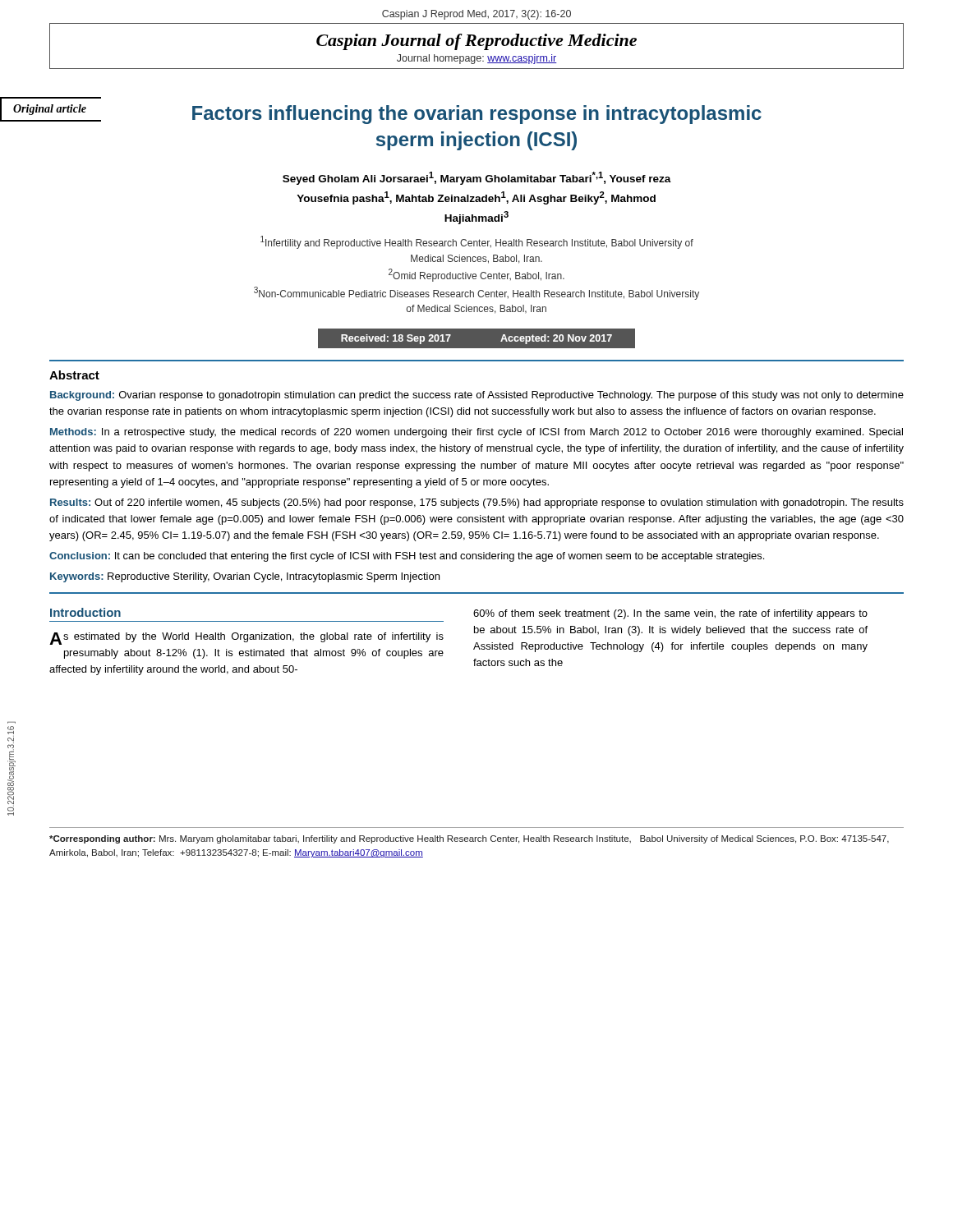Locate the text "Original article"
Screen dimensions: 1232x953
point(50,109)
